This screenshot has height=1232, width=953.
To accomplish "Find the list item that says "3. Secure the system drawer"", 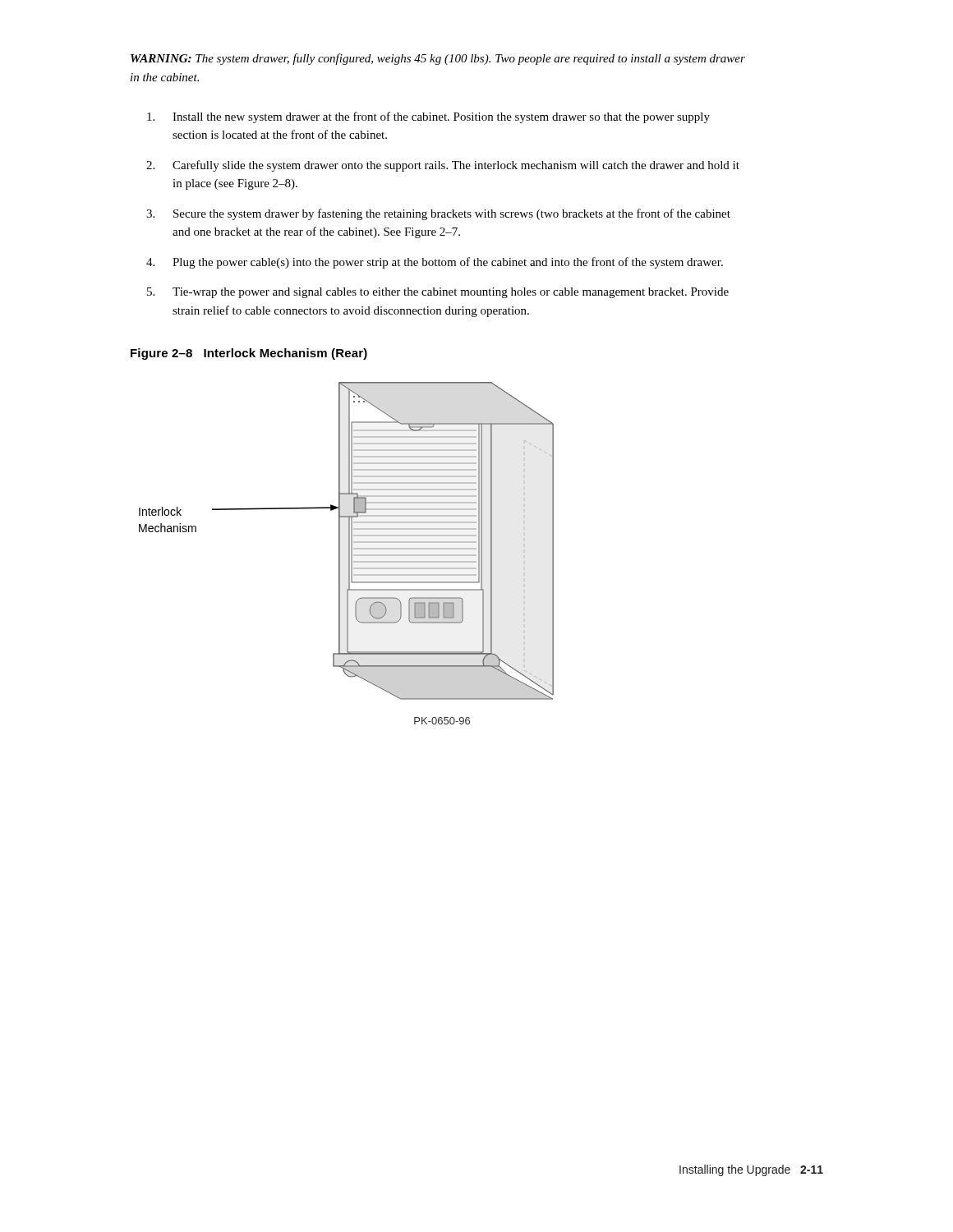I will (446, 223).
